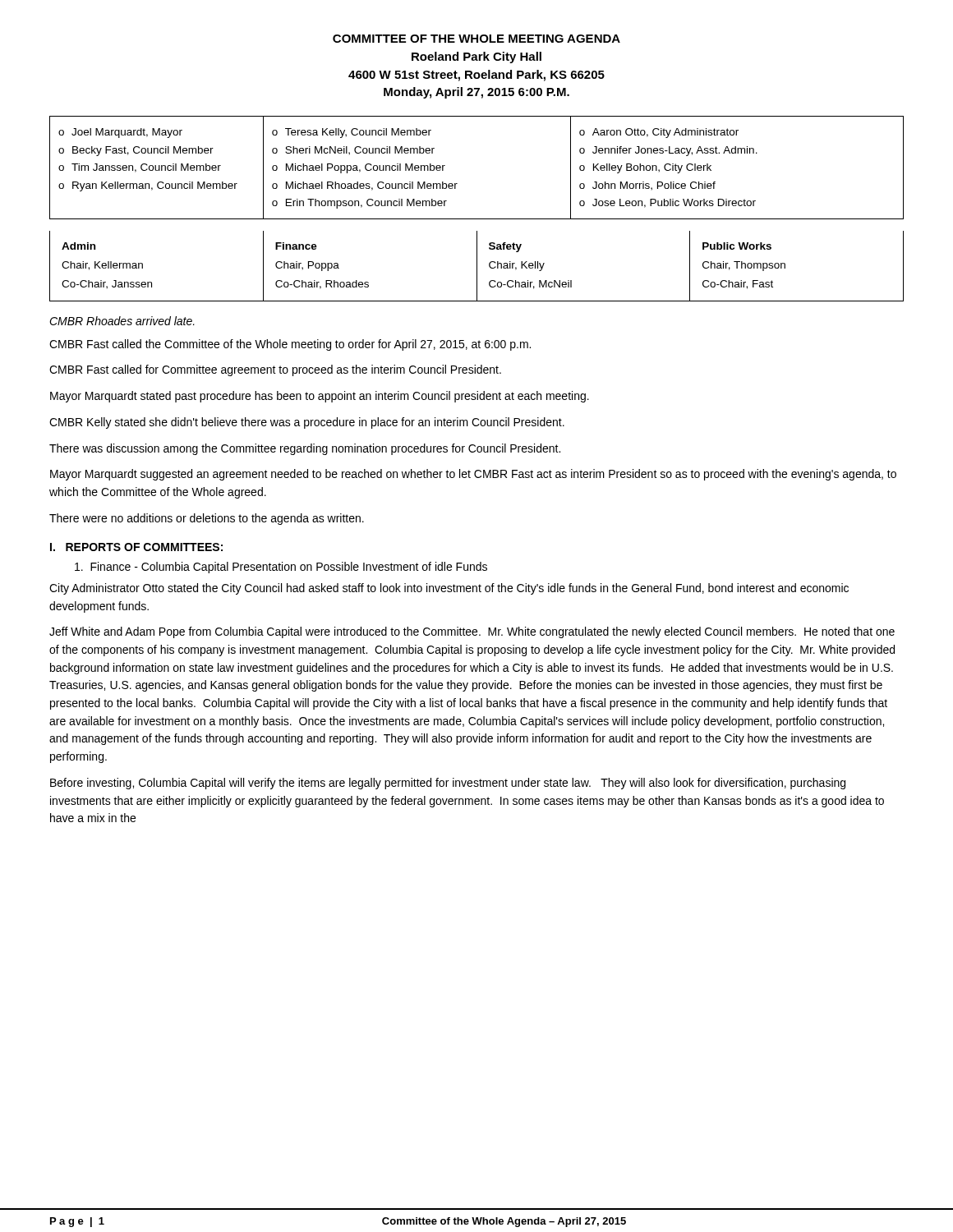Point to the element starting "CMBR Fast called for Committee agreement to proceed"
953x1232 pixels.
pos(276,370)
